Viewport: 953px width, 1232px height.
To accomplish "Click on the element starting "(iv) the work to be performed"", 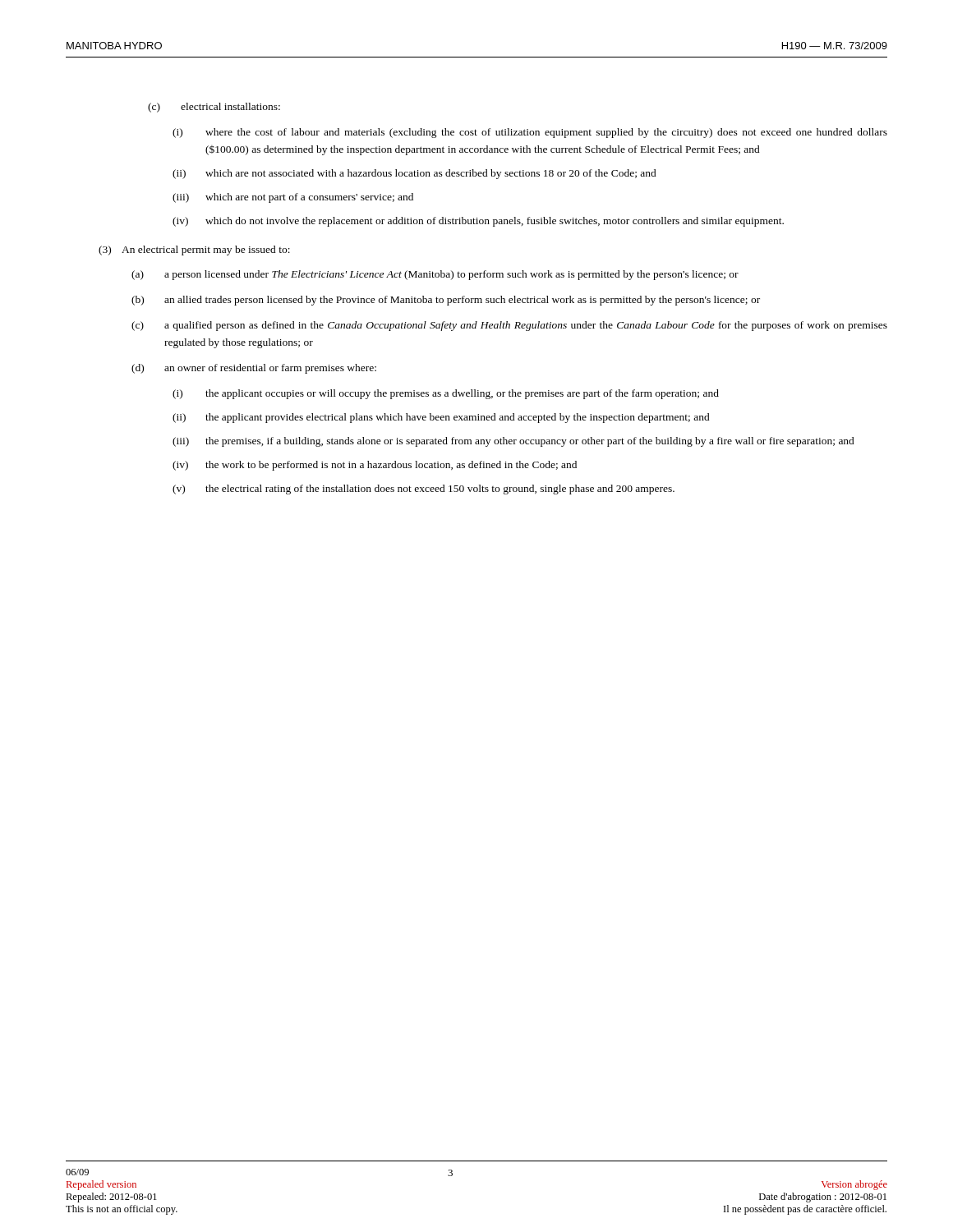I will [530, 465].
